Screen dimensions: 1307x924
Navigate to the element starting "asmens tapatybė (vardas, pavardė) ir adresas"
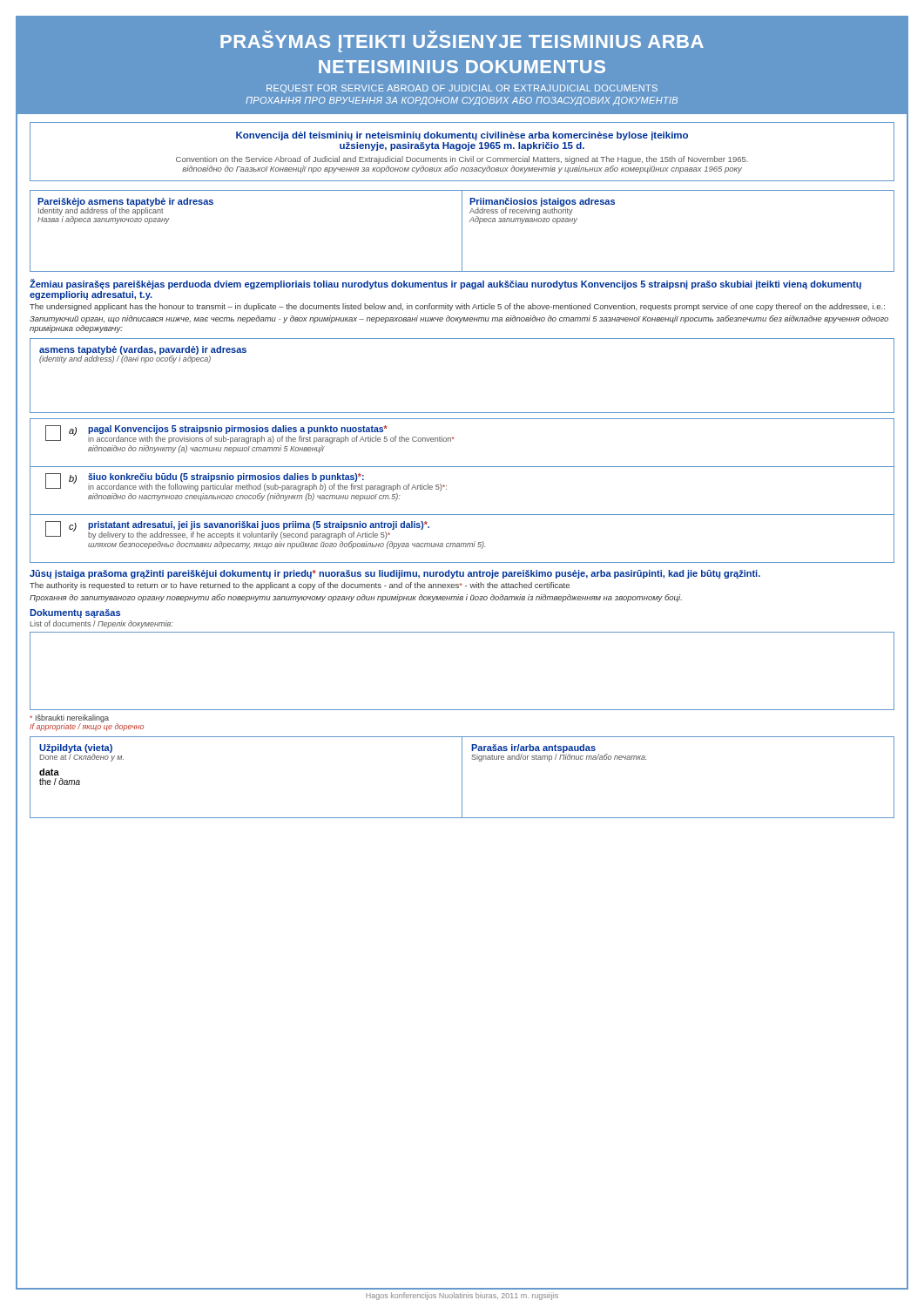(143, 355)
